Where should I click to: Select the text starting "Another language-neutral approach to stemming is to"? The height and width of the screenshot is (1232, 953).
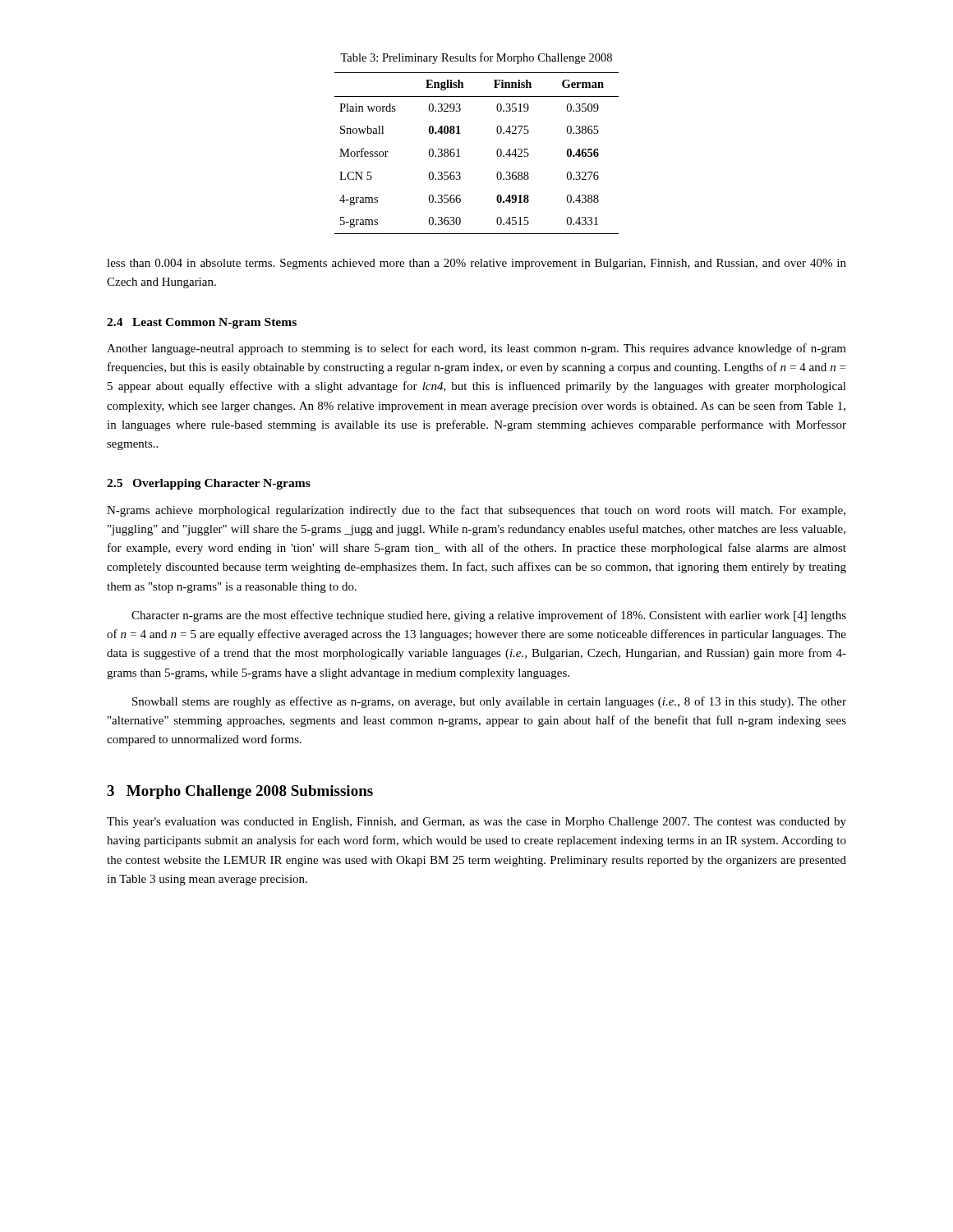[x=476, y=396]
